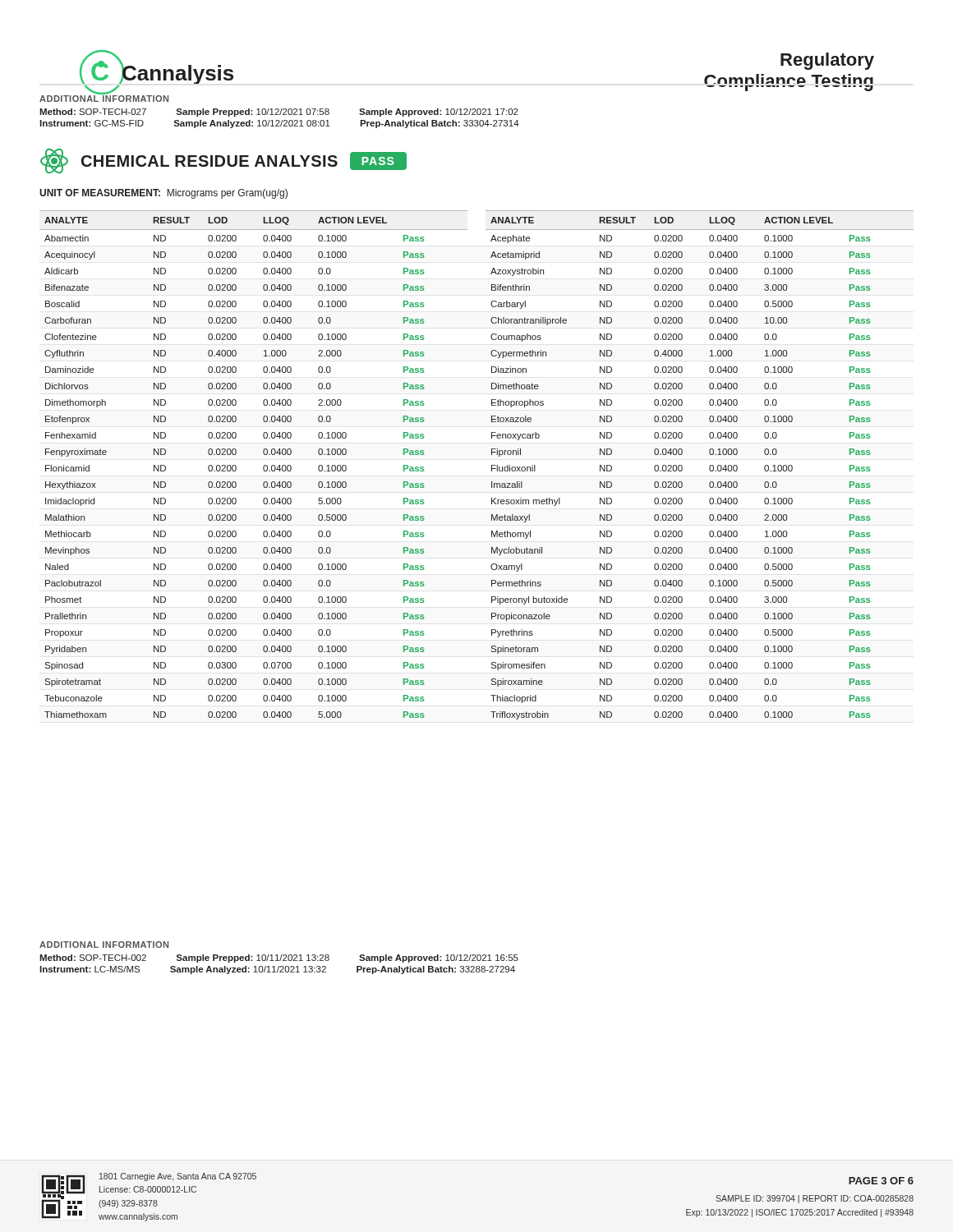Viewport: 953px width, 1232px height.
Task: Find the text block with the text "Method: SOP-TECH-027 Sample Prepped: 10/12/2021"
Action: pyautogui.click(x=476, y=117)
